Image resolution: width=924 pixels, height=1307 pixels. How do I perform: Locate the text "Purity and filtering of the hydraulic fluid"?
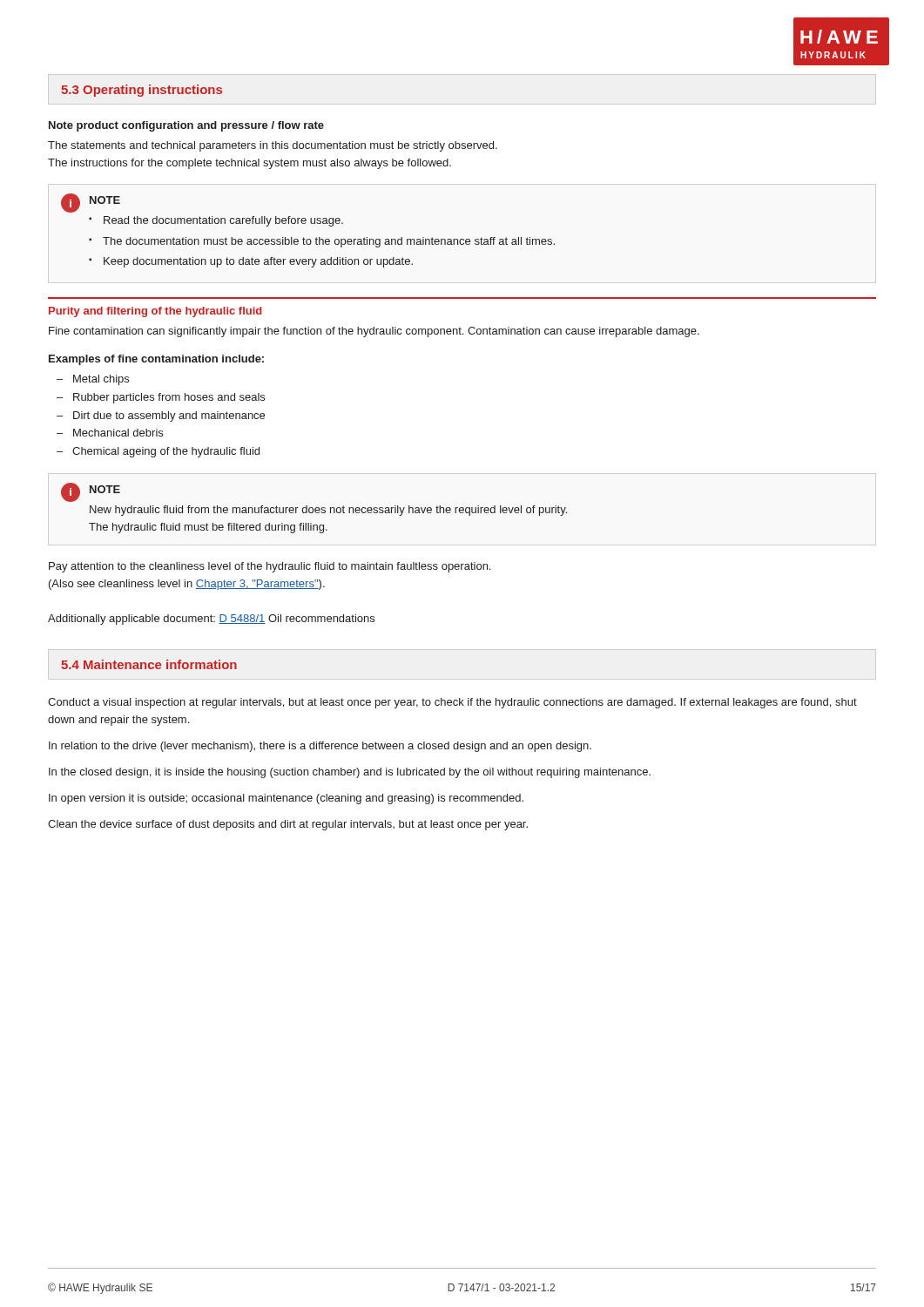click(155, 310)
